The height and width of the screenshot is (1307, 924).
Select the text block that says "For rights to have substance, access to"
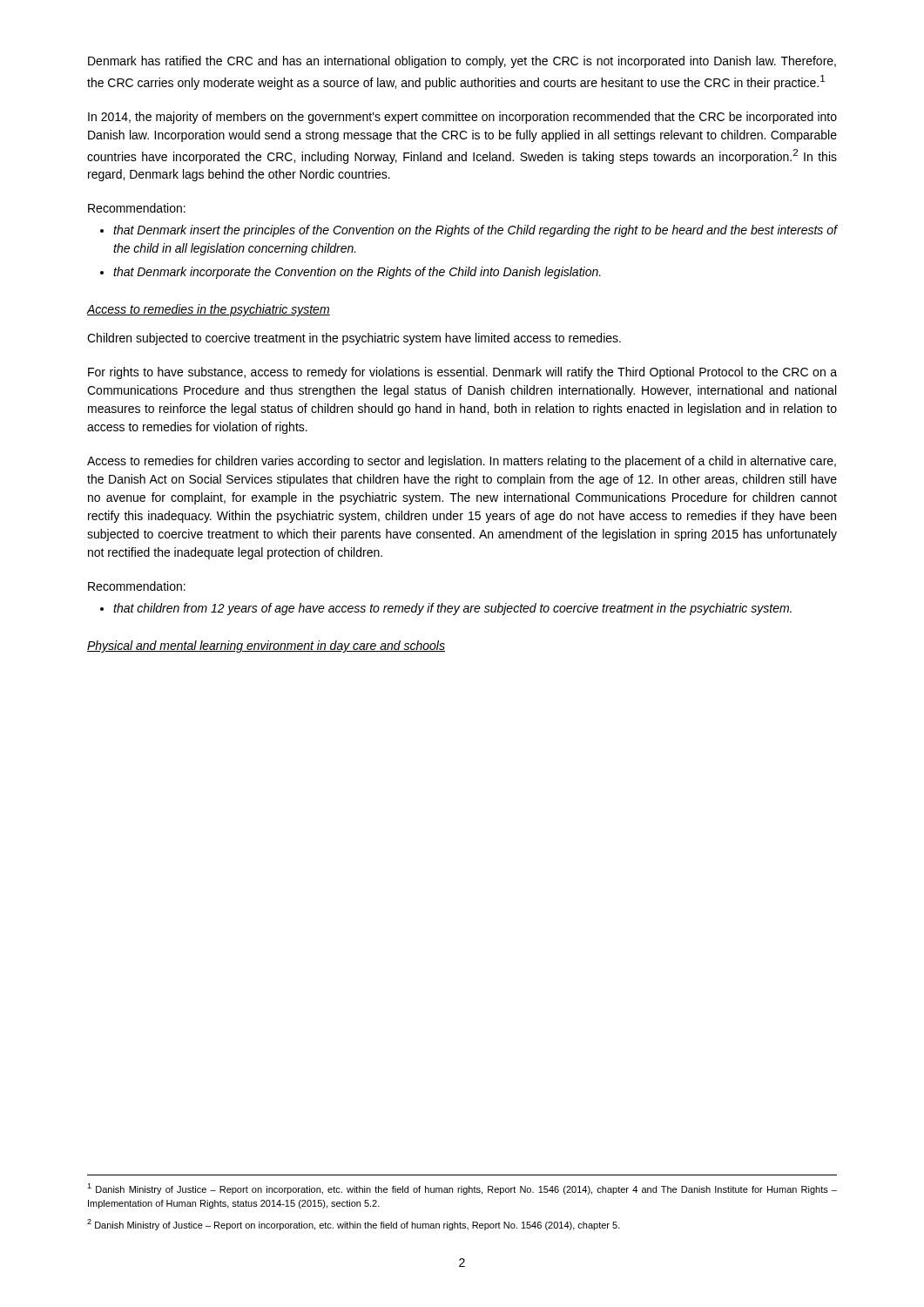(x=462, y=400)
